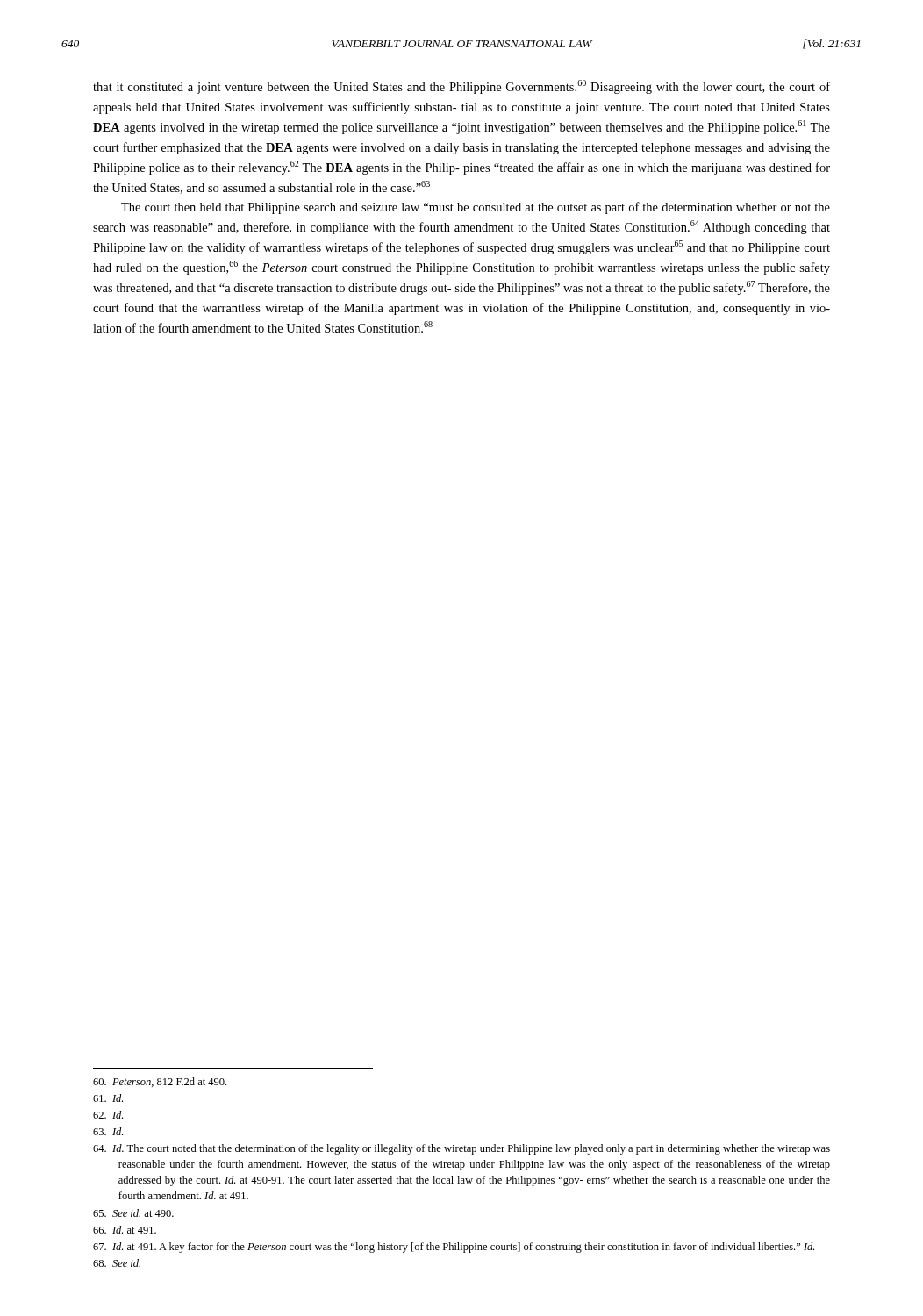Find the footnote that says "Peterson, 812 F.2d"
Image resolution: width=923 pixels, height=1316 pixels.
click(462, 1169)
